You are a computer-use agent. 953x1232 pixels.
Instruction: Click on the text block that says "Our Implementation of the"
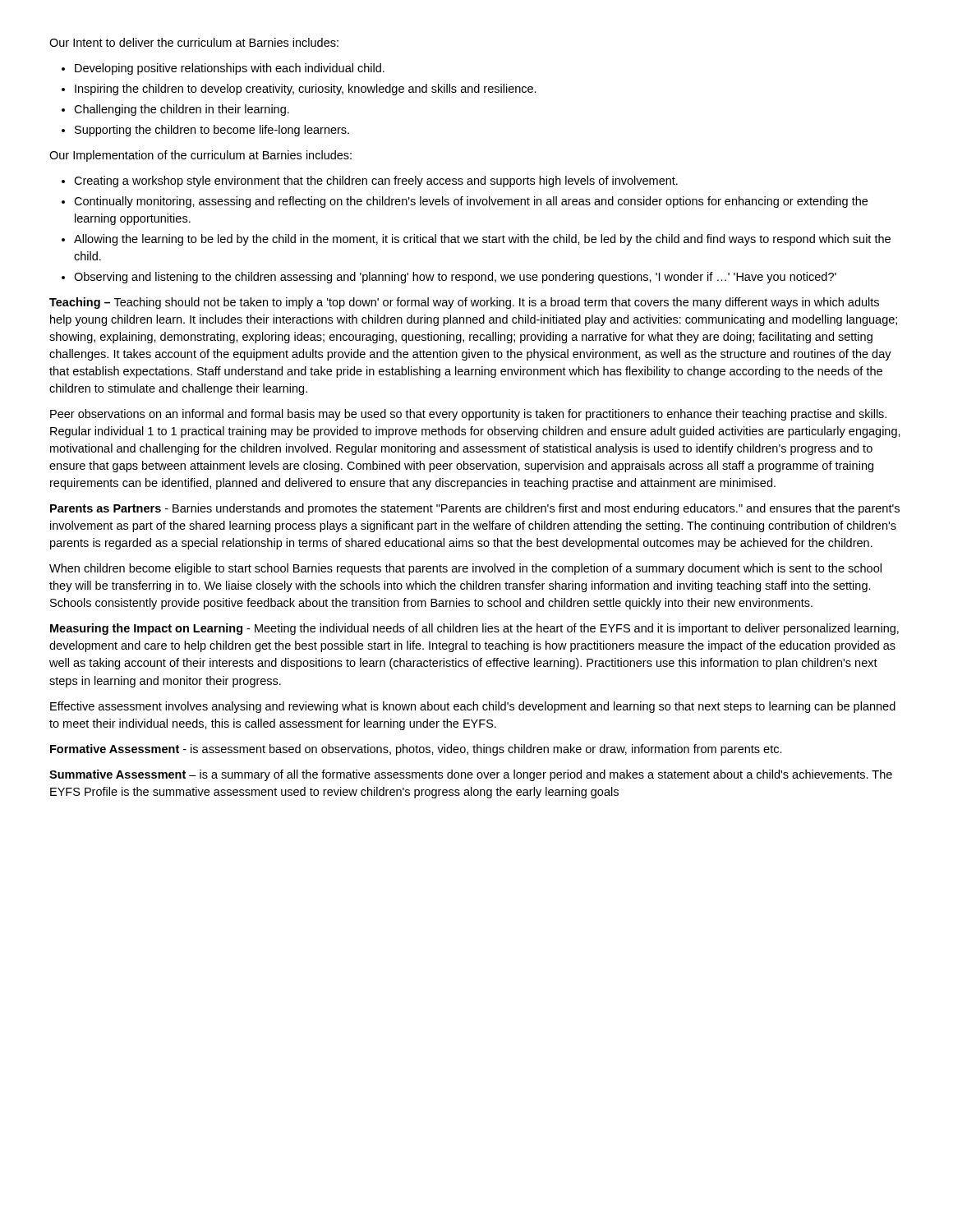pyautogui.click(x=200, y=156)
